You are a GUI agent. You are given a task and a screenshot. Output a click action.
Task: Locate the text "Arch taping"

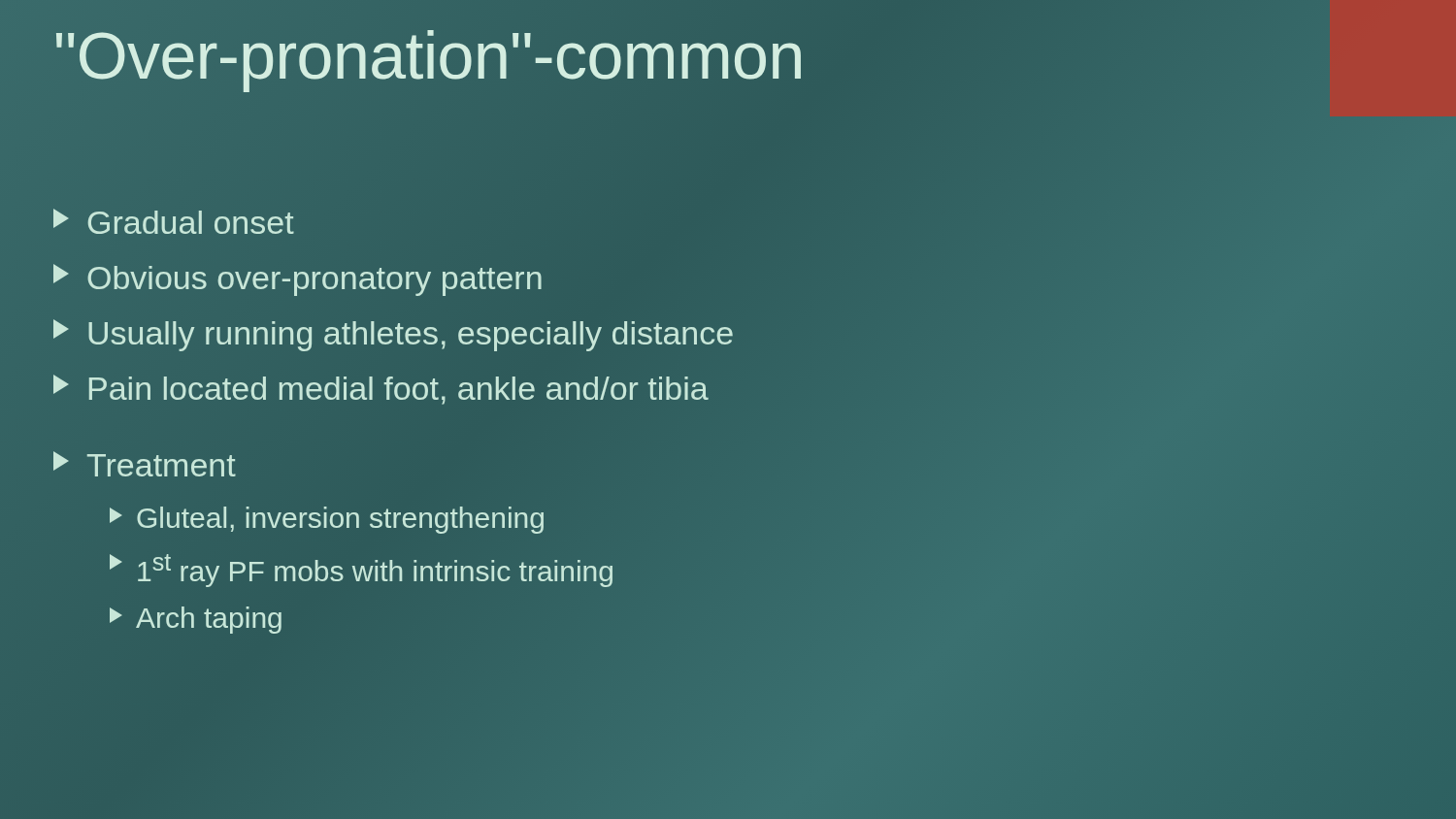(196, 618)
